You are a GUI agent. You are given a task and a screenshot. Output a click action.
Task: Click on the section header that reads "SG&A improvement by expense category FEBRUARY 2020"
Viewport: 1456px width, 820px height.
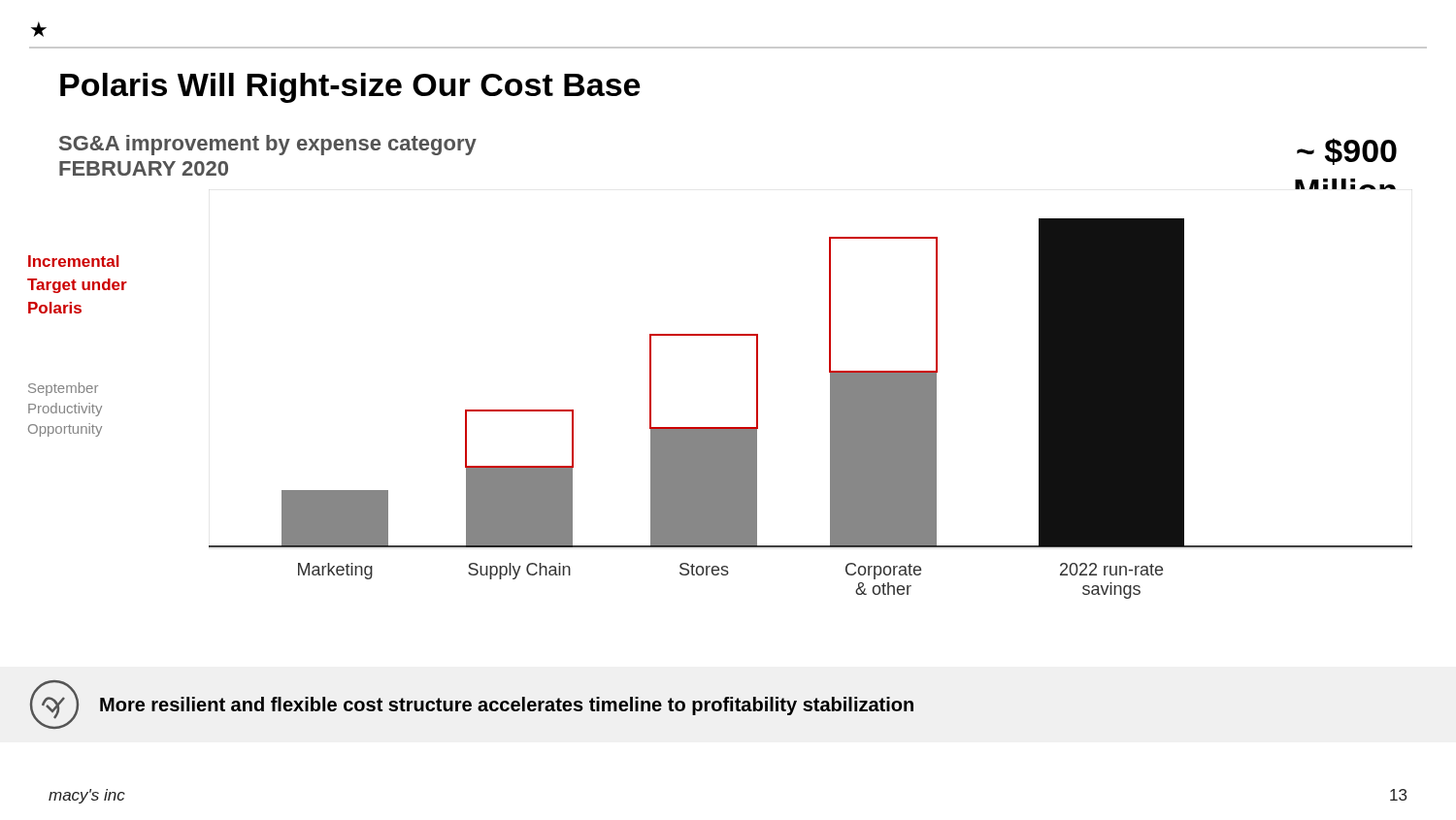(267, 156)
